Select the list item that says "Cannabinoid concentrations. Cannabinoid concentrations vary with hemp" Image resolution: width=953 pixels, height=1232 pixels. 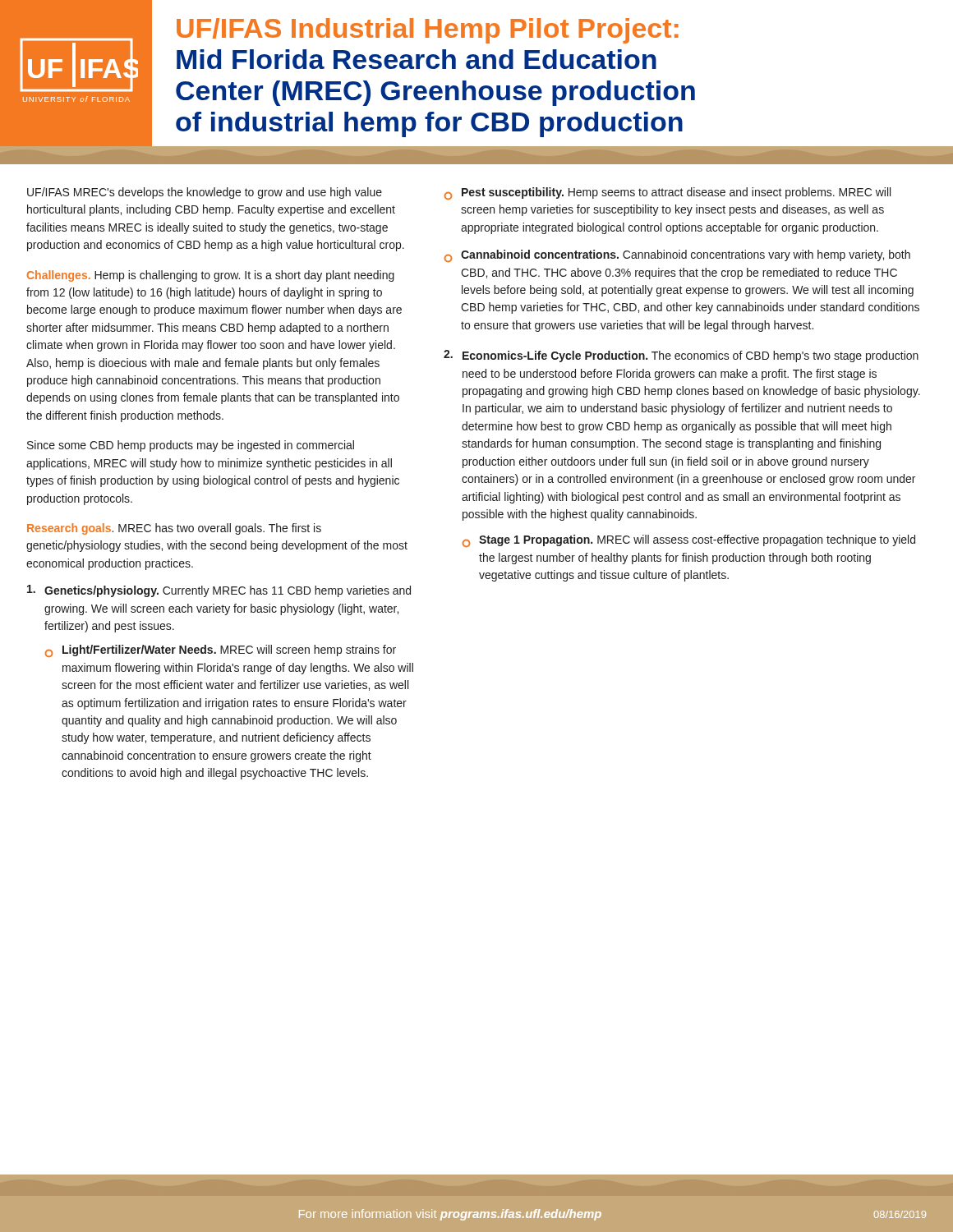(690, 290)
